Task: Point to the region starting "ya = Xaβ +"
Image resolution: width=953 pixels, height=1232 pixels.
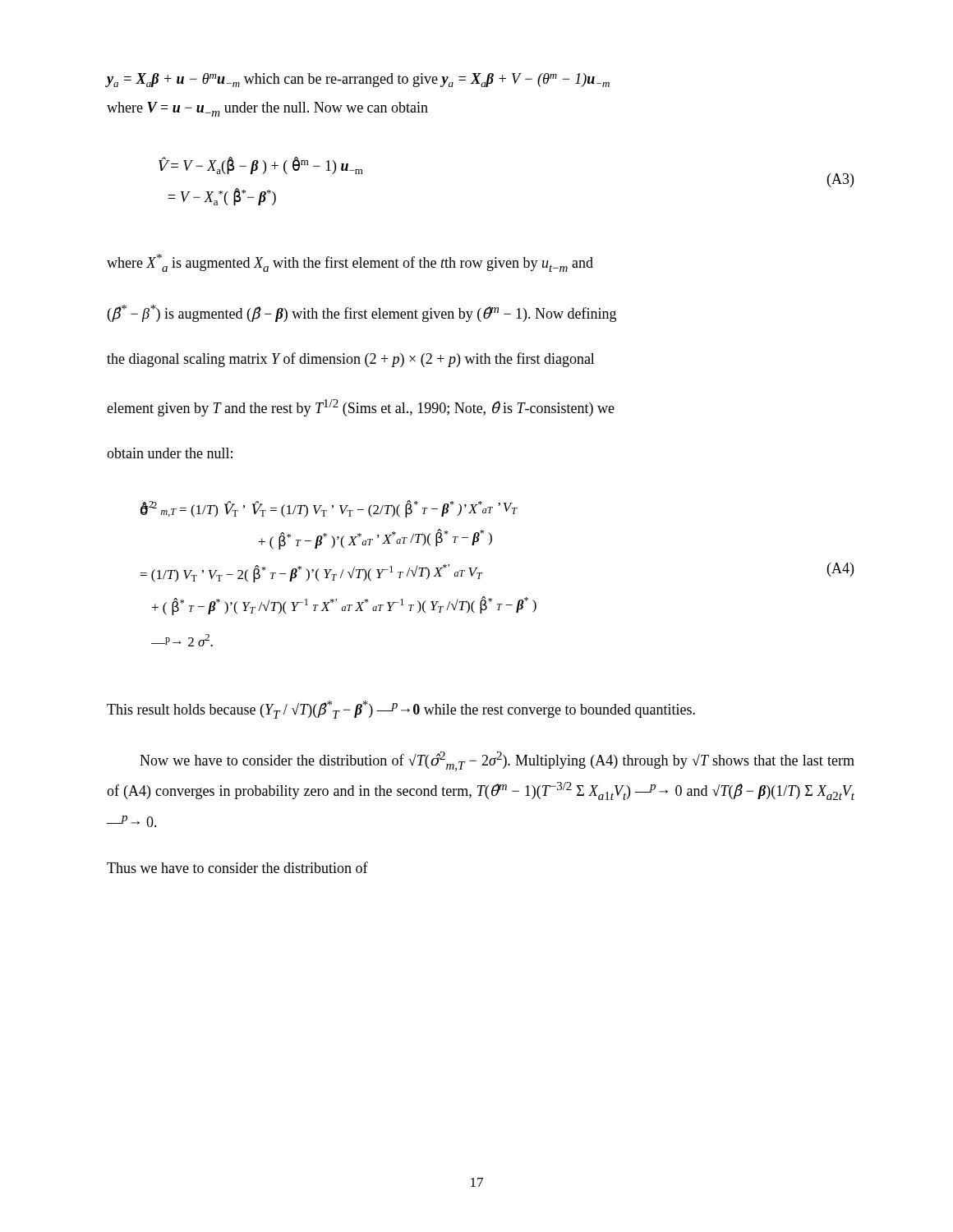Action: pyautogui.click(x=481, y=94)
